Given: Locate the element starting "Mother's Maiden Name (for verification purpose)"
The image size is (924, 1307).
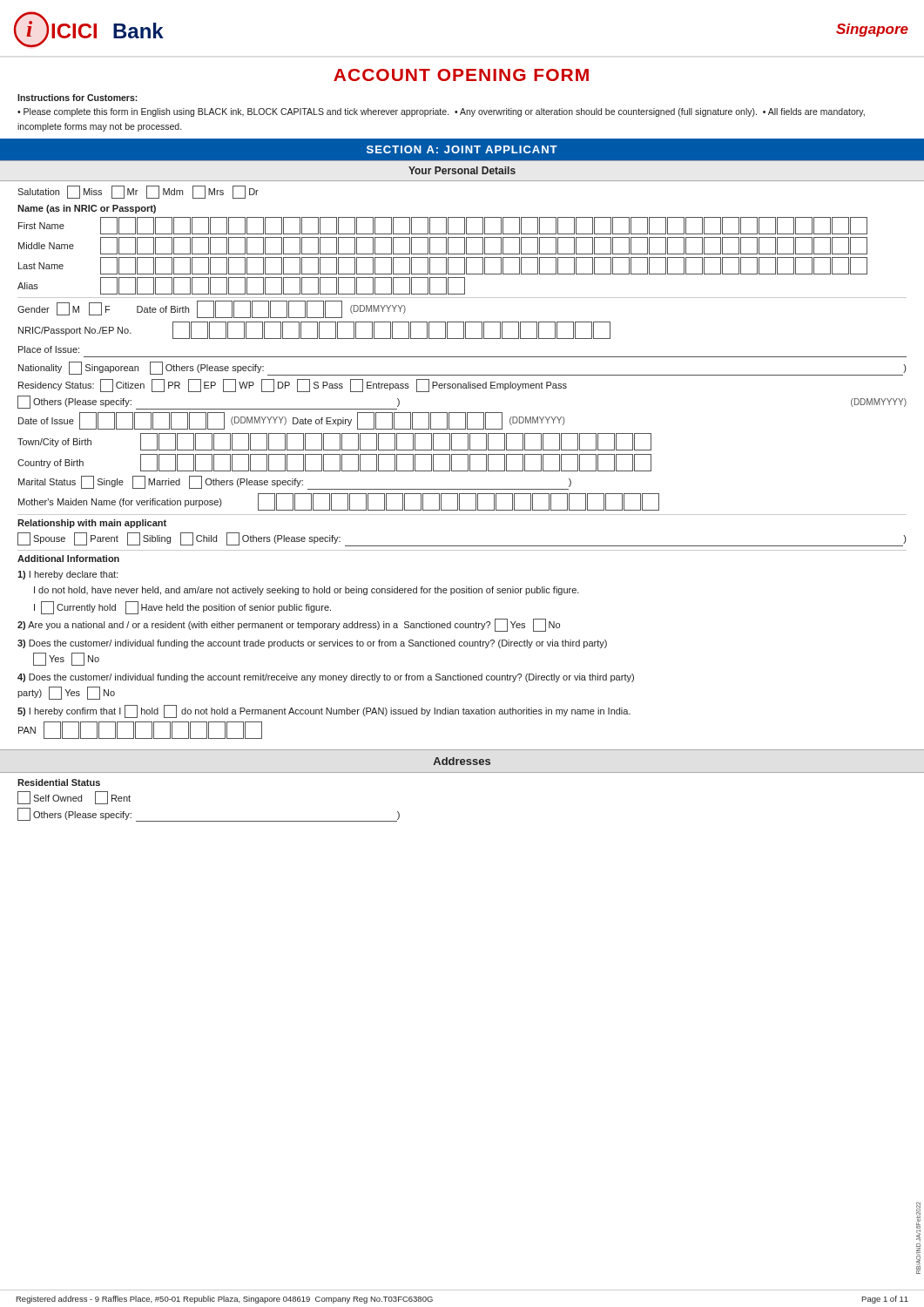Looking at the screenshot, I should point(338,502).
